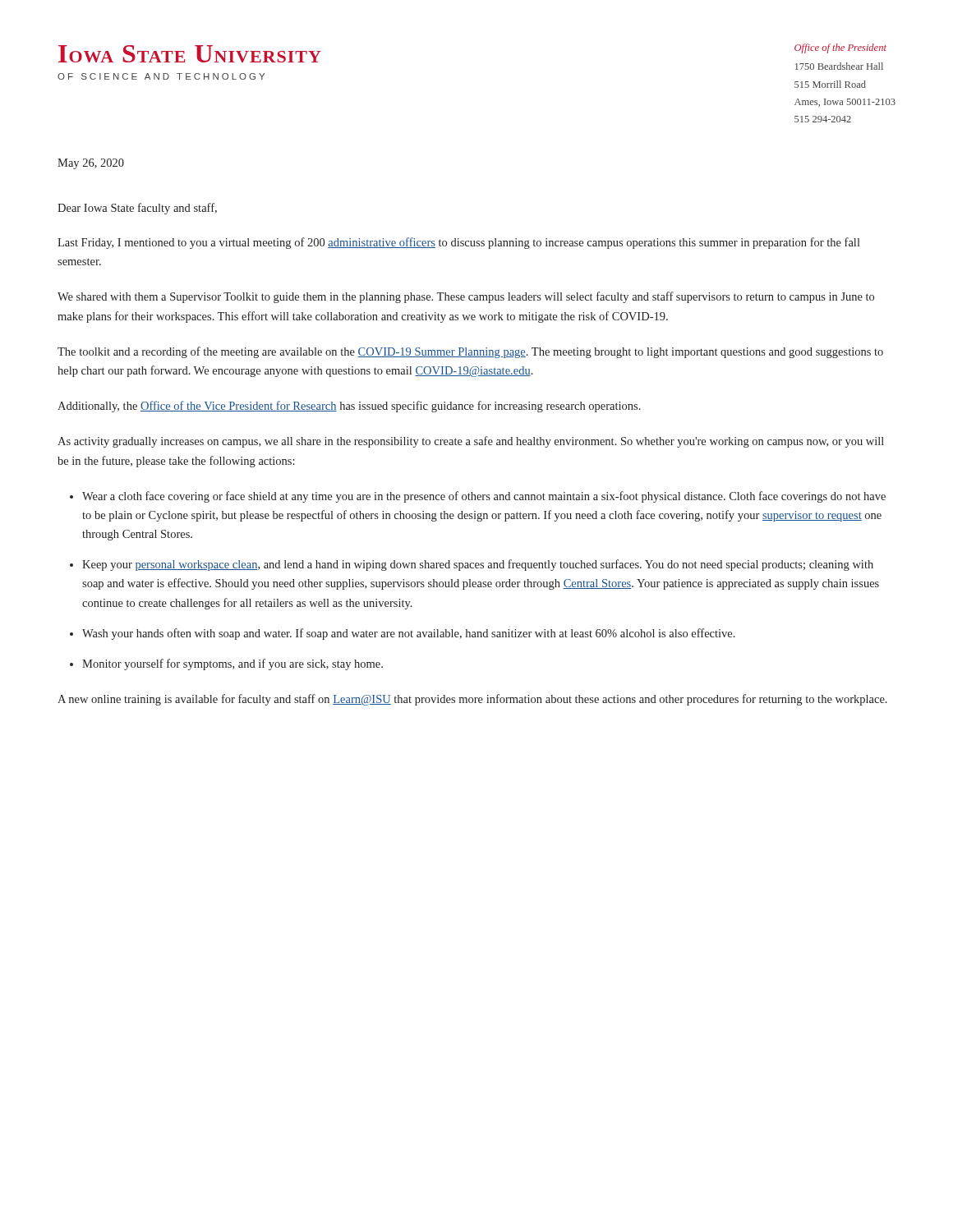The image size is (953, 1232).
Task: Click on the passage starting "Wash your hands often with soap"
Action: [x=409, y=633]
